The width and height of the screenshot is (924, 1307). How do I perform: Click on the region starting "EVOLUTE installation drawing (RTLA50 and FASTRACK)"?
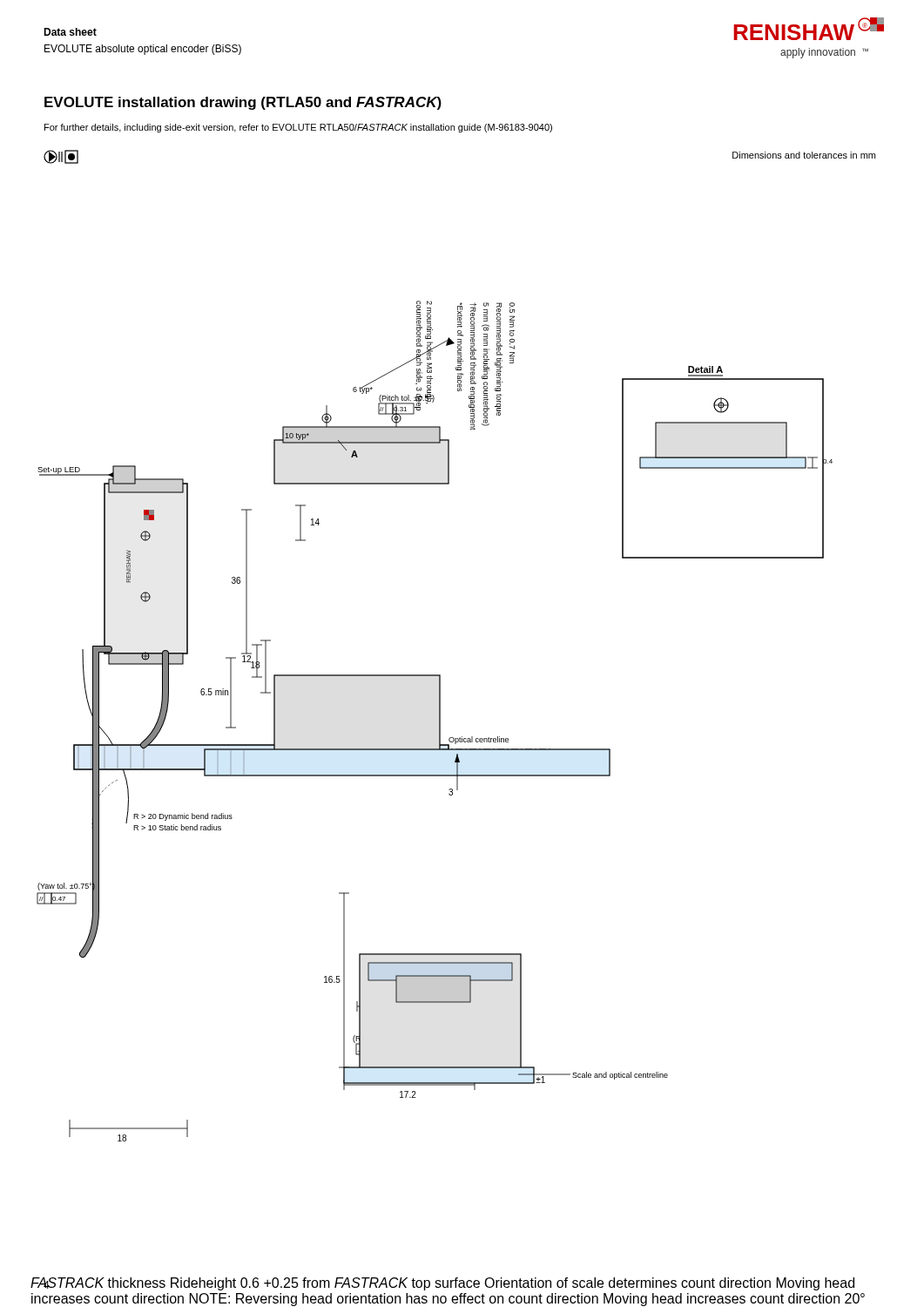coord(243,102)
